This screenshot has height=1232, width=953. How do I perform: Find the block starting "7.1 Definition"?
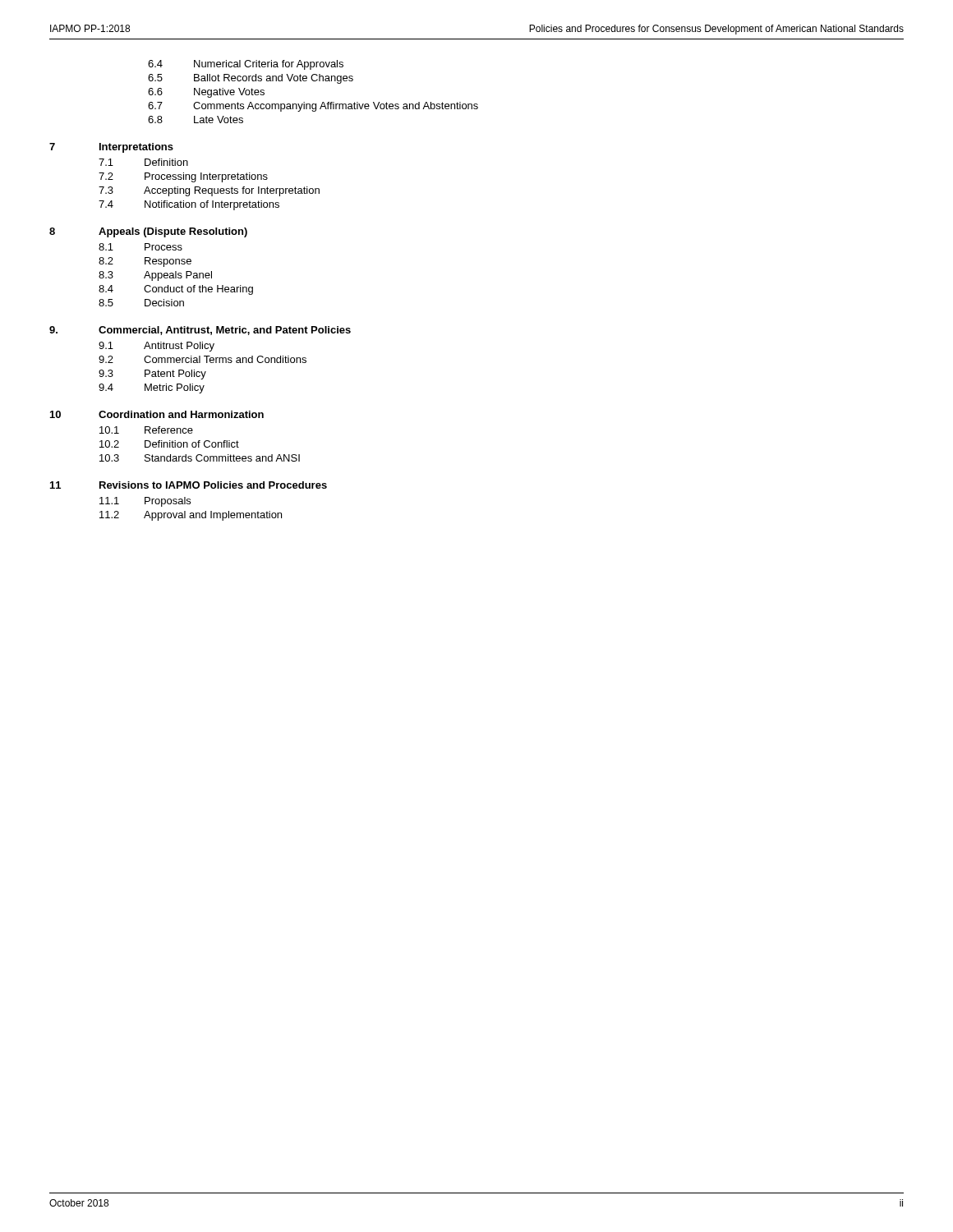143,162
